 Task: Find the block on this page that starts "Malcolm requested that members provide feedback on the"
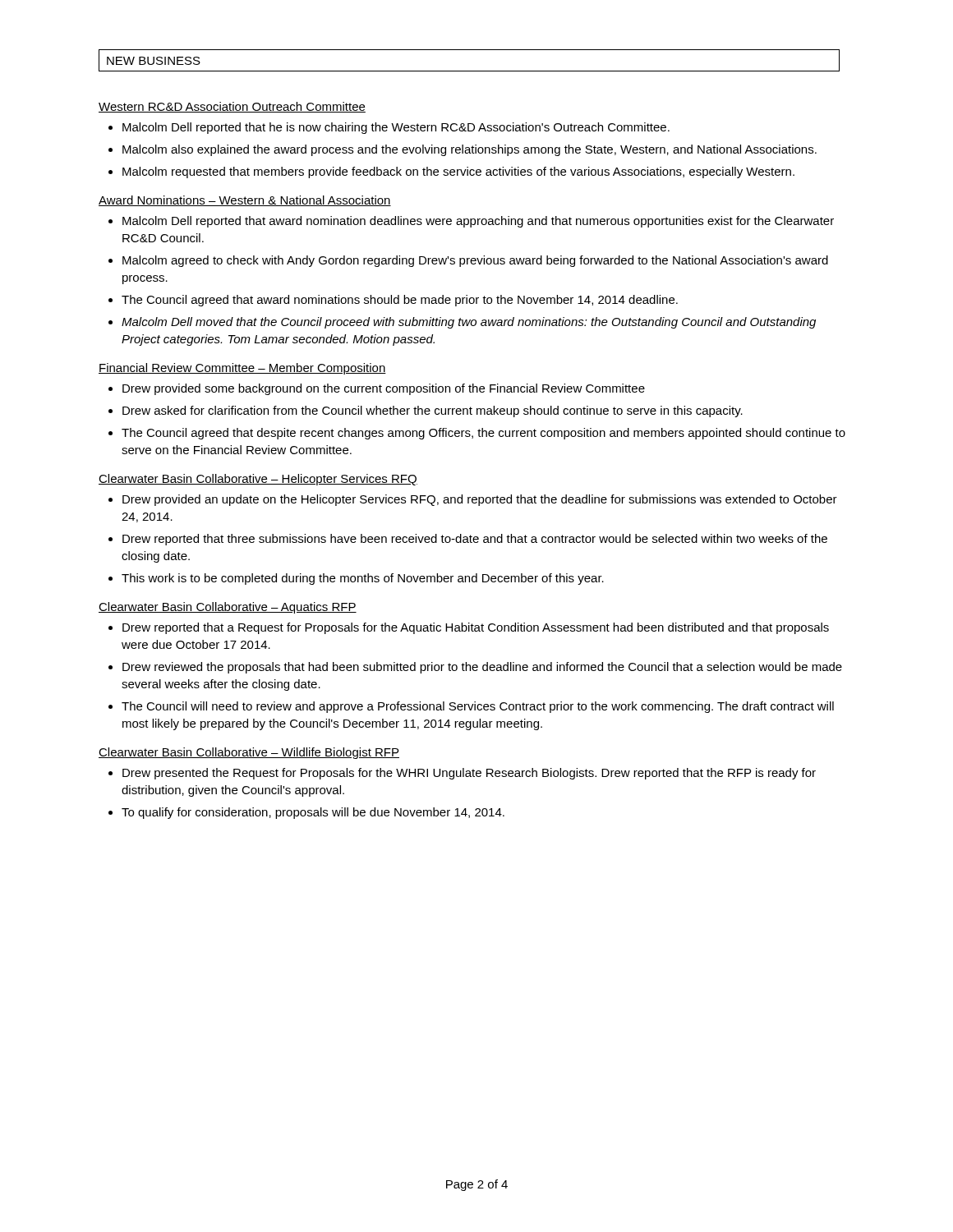[458, 171]
